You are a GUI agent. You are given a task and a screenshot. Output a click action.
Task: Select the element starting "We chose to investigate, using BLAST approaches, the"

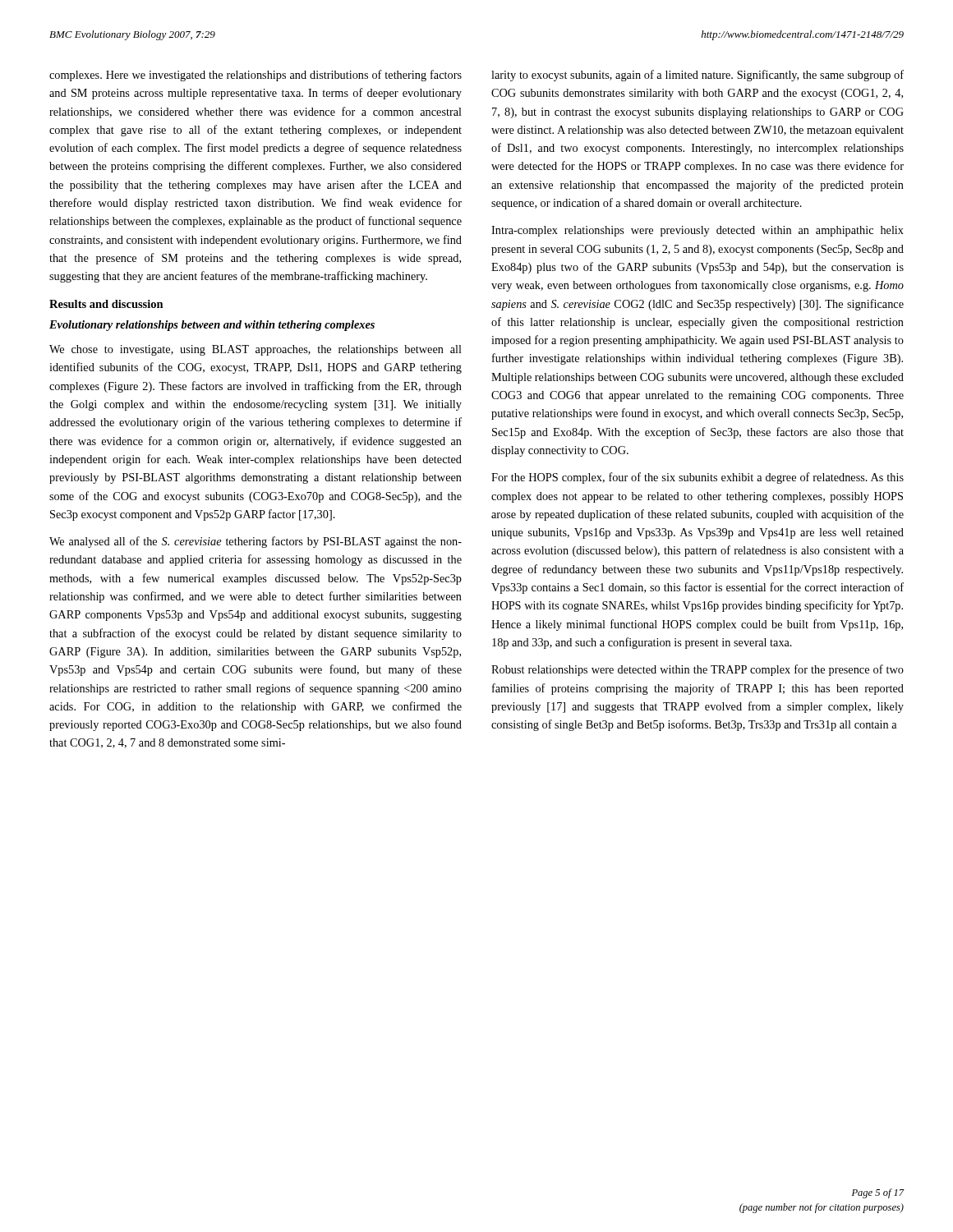255,546
